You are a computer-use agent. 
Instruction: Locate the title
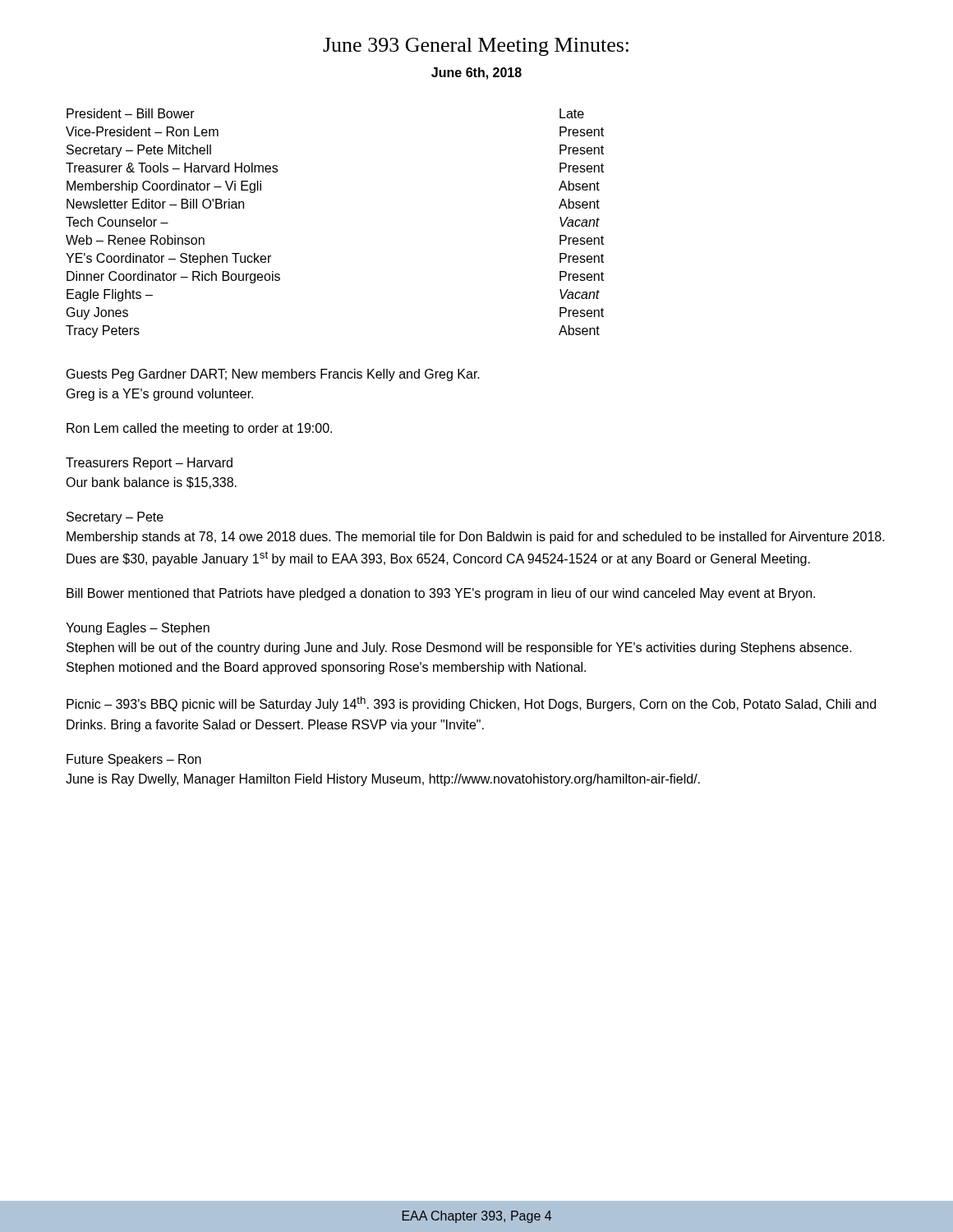[476, 45]
